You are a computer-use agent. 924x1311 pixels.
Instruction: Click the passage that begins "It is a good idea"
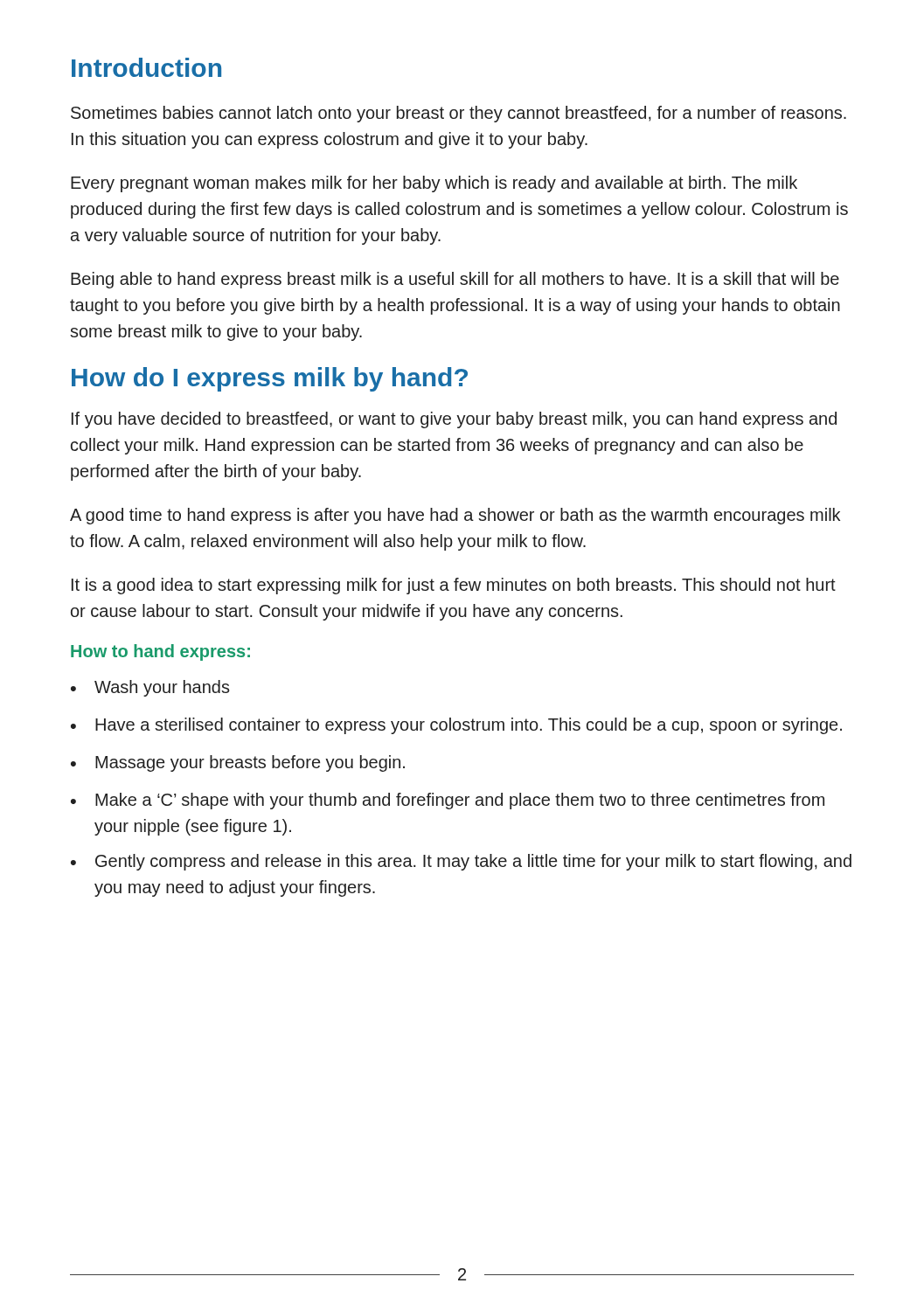(453, 598)
